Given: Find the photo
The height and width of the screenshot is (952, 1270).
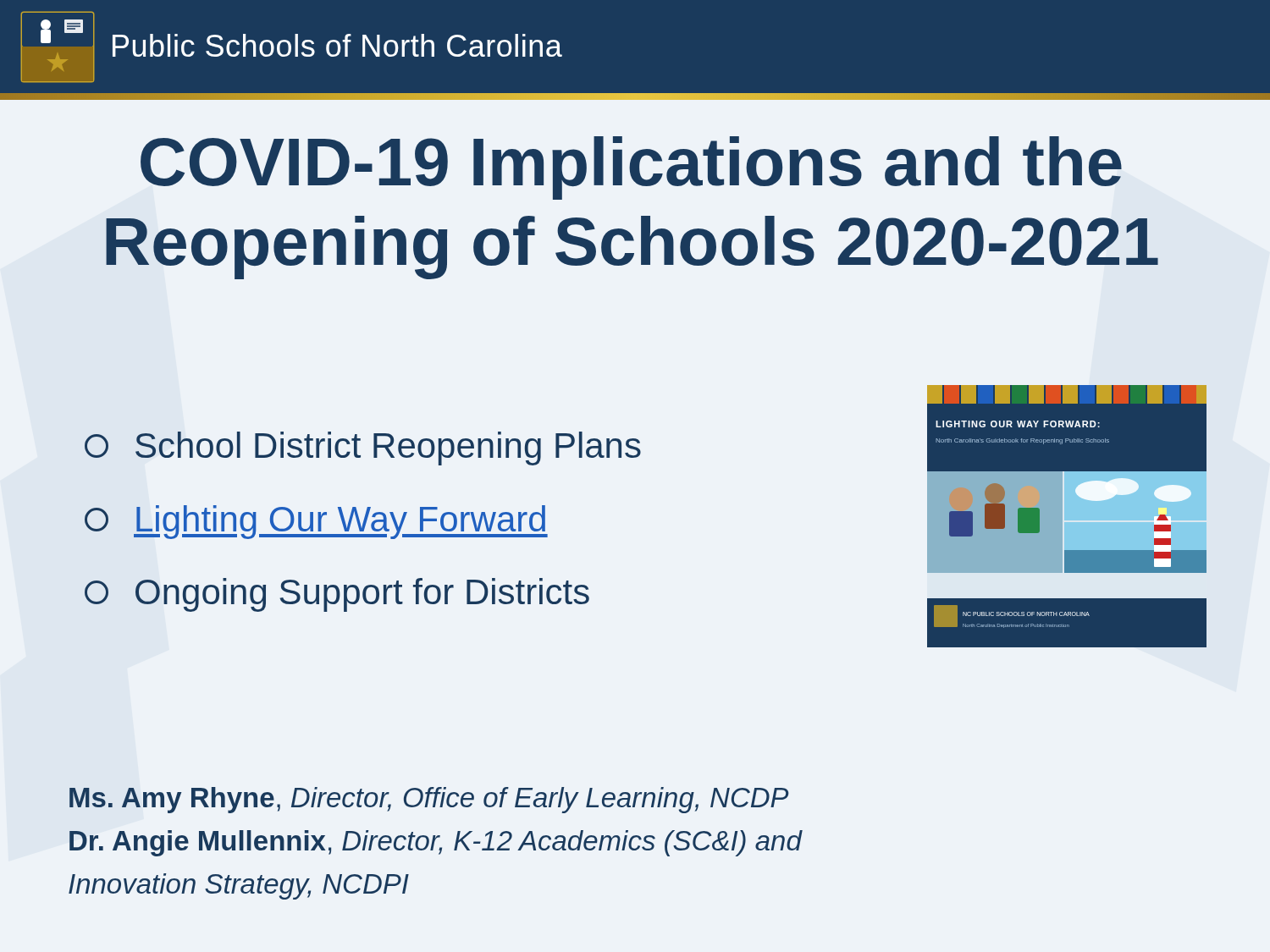Looking at the screenshot, I should pyautogui.click(x=1067, y=516).
